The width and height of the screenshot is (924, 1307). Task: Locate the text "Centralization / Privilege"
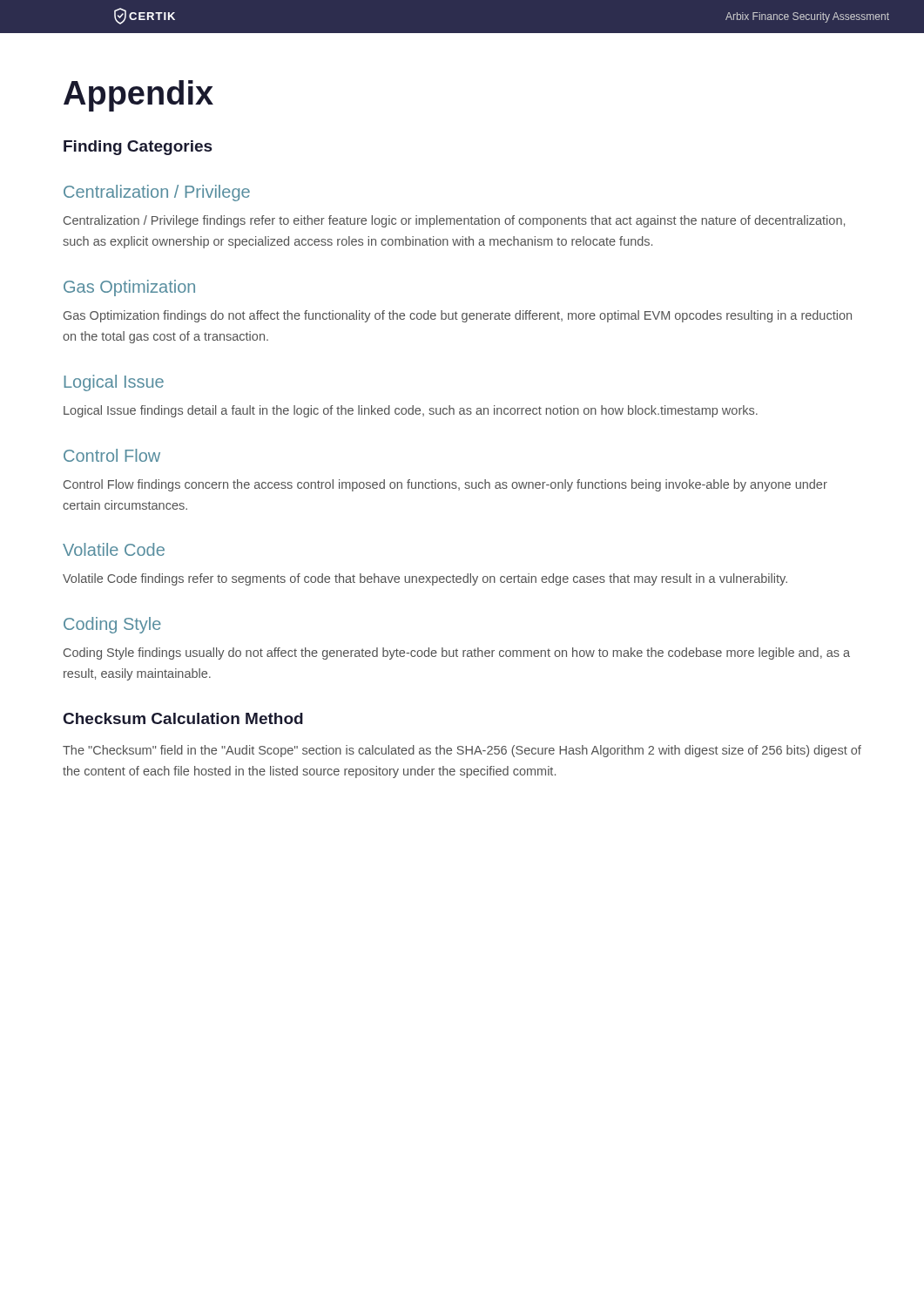click(x=157, y=192)
